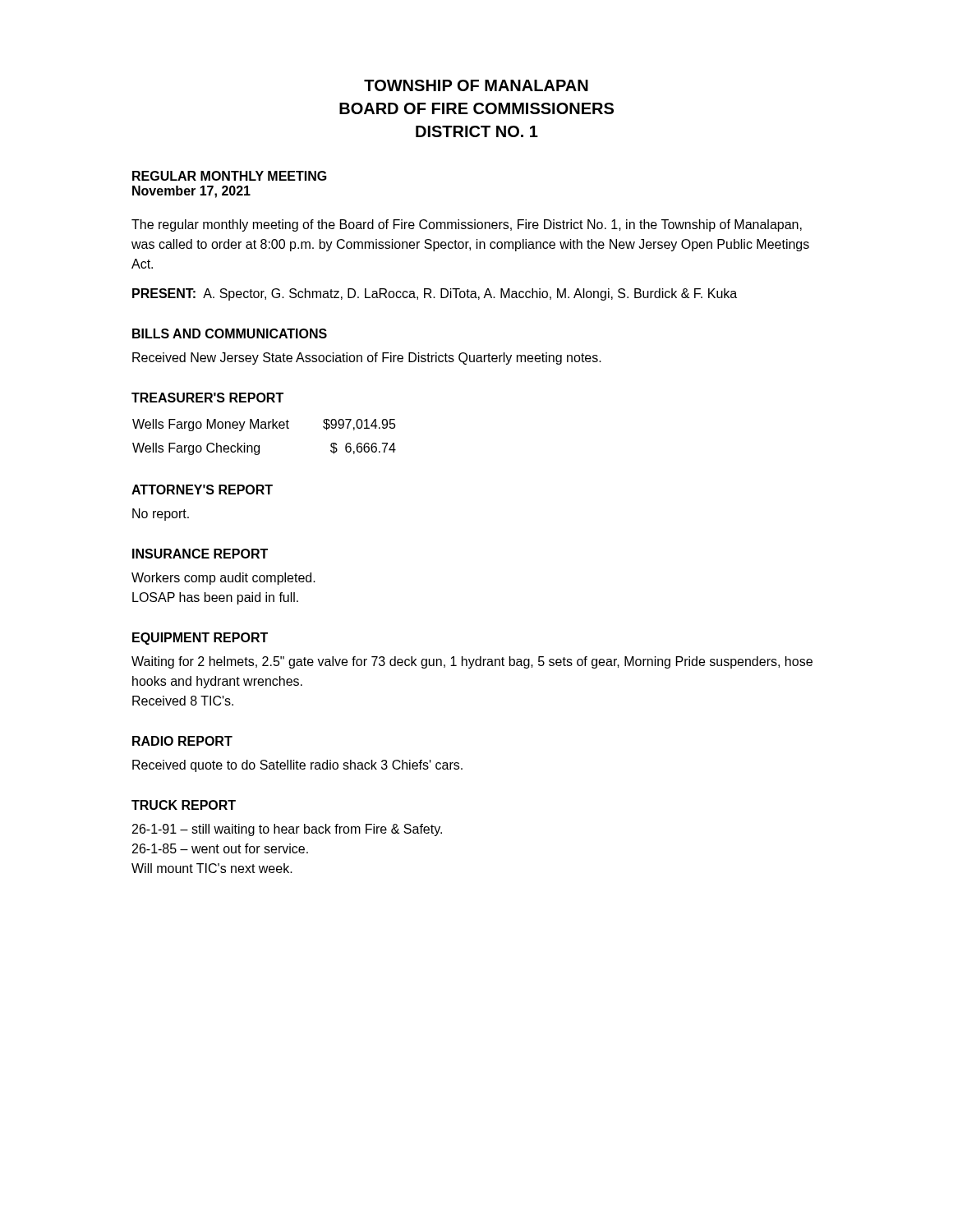Locate the region starting "TREASURER'S REPORT"

207,398
